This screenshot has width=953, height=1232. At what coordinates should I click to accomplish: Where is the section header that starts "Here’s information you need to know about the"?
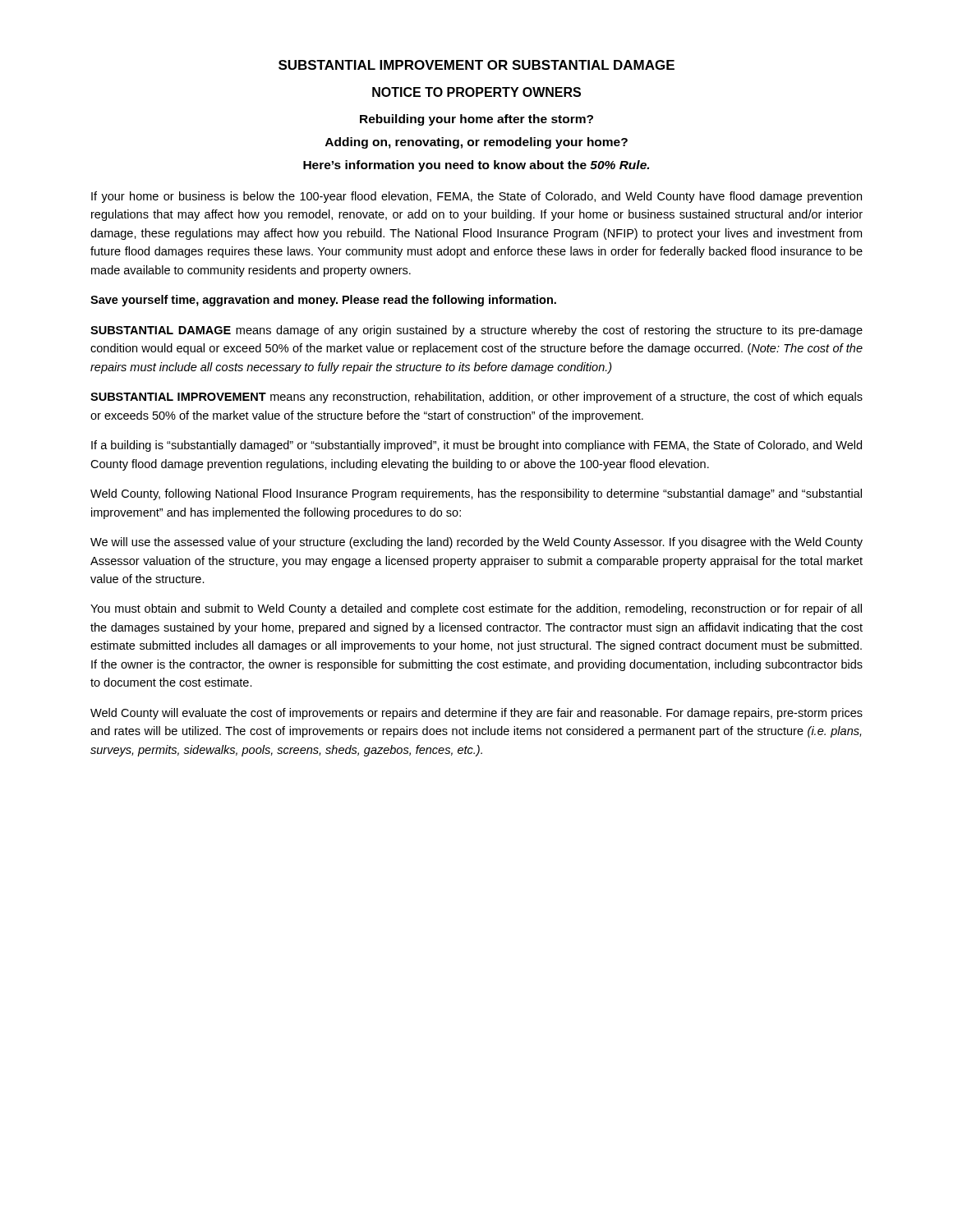(476, 165)
